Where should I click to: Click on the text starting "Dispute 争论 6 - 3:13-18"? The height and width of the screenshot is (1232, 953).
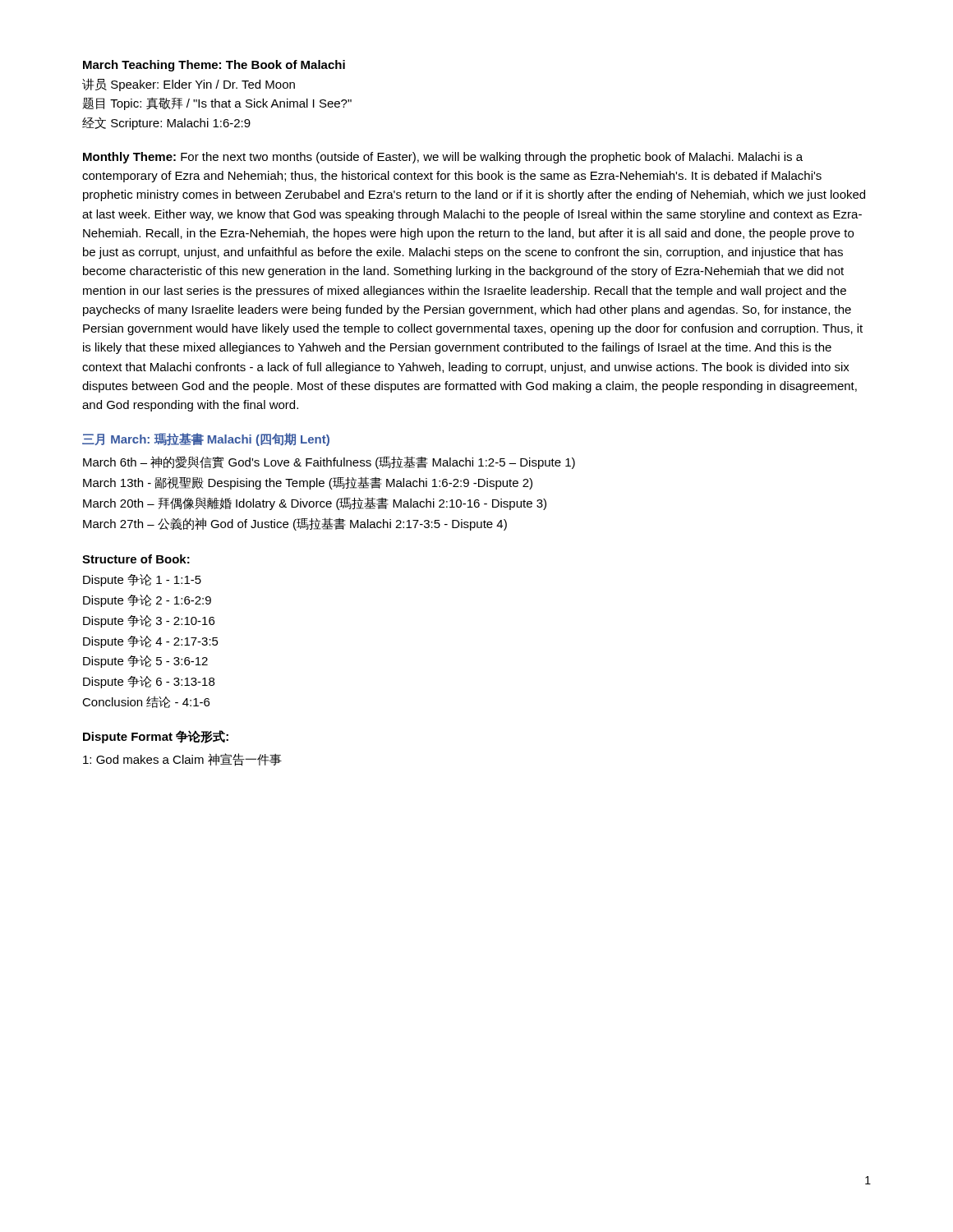pyautogui.click(x=149, y=681)
